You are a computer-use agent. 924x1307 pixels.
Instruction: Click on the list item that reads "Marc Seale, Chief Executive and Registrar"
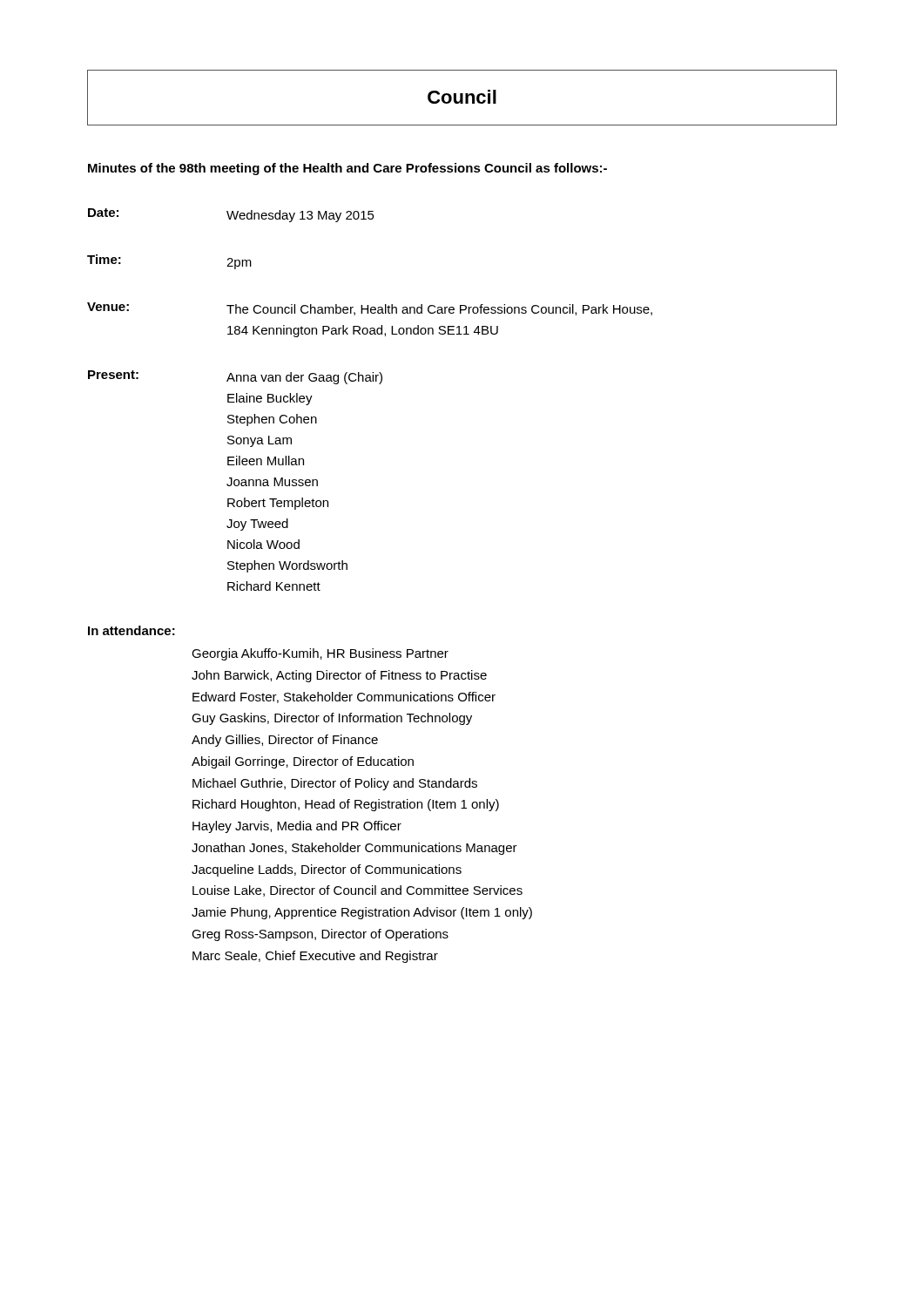point(315,955)
